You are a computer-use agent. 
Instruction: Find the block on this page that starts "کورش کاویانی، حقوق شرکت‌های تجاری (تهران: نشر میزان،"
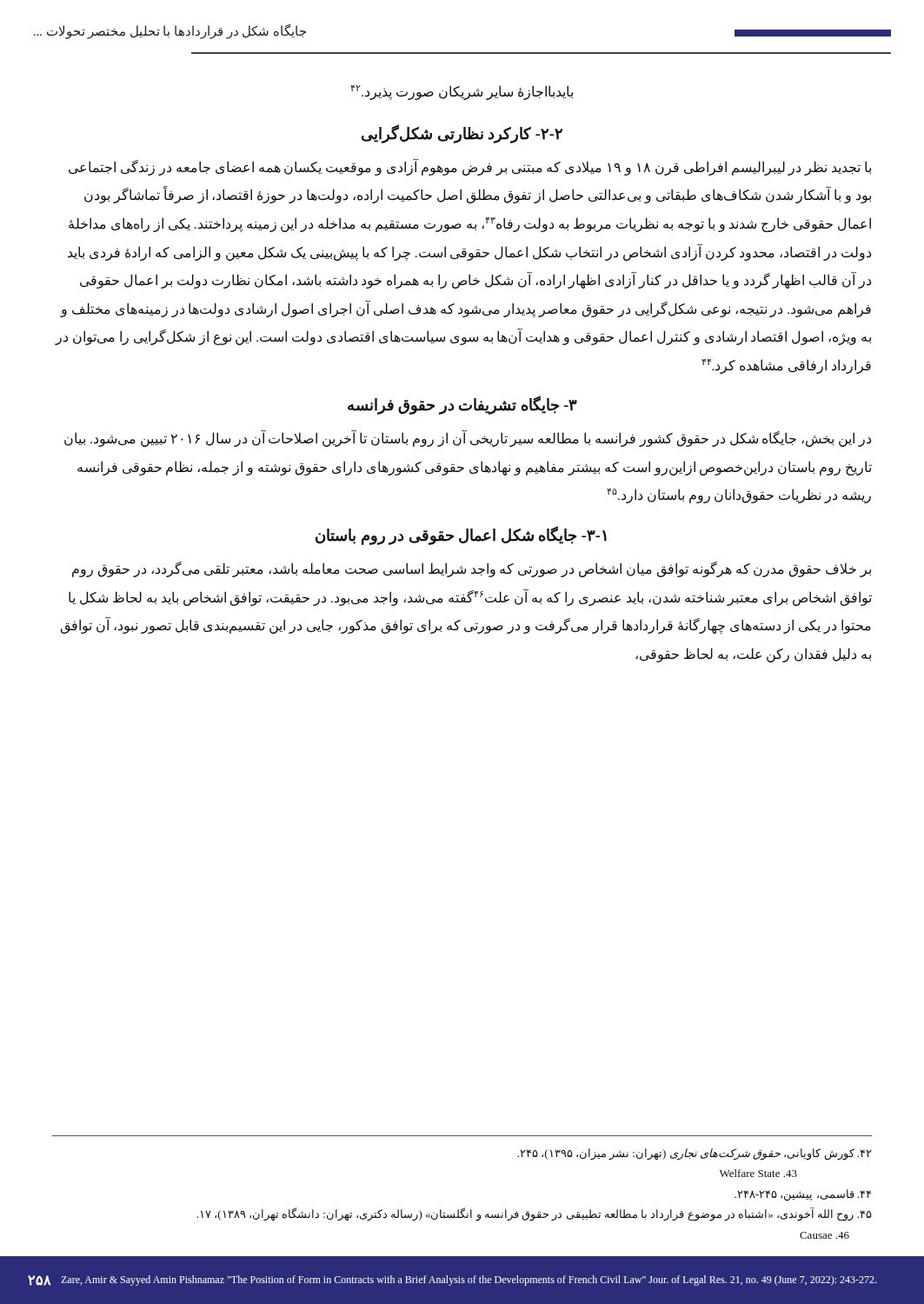pyautogui.click(x=694, y=1153)
